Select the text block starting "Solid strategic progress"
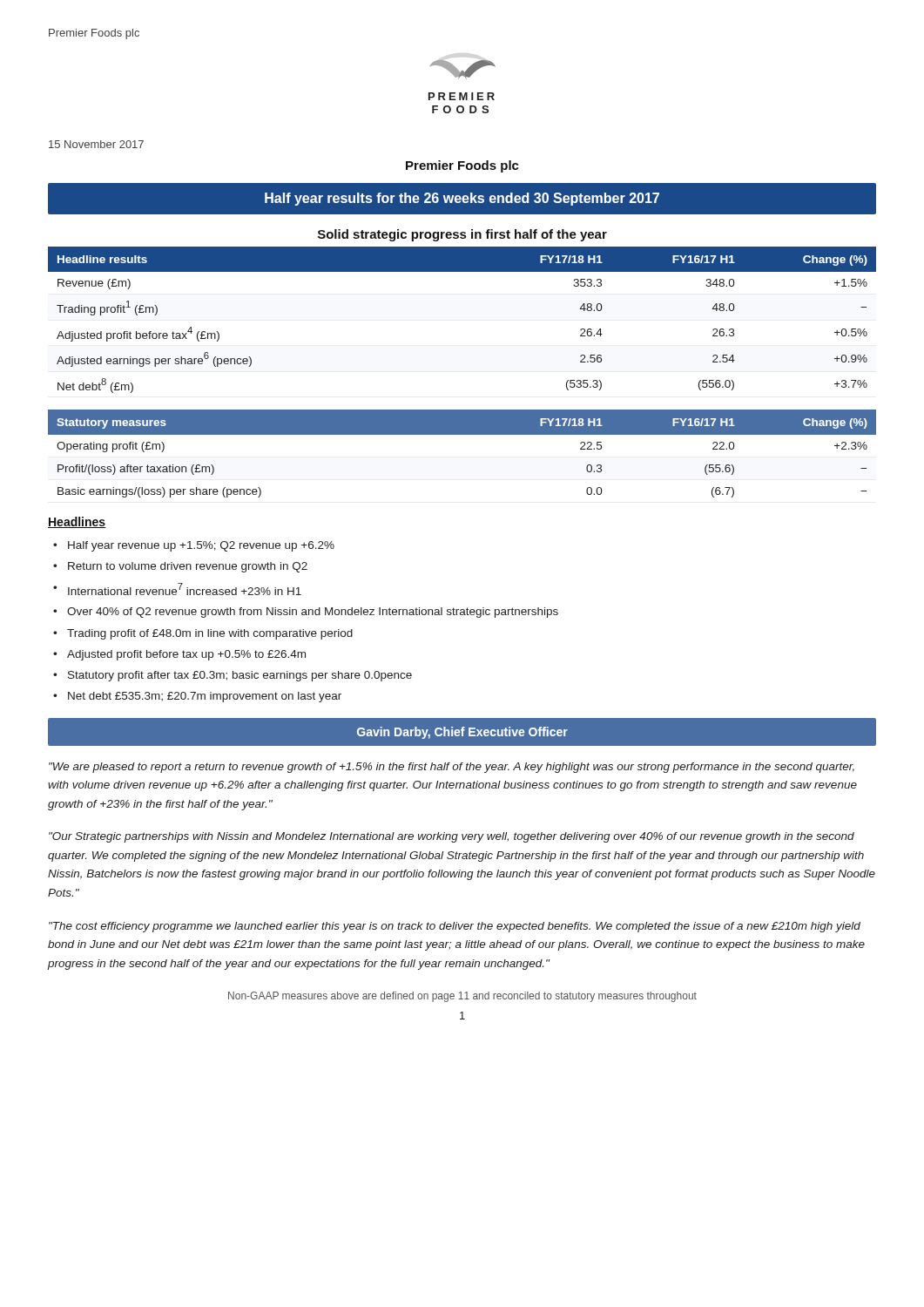The image size is (924, 1307). tap(462, 234)
